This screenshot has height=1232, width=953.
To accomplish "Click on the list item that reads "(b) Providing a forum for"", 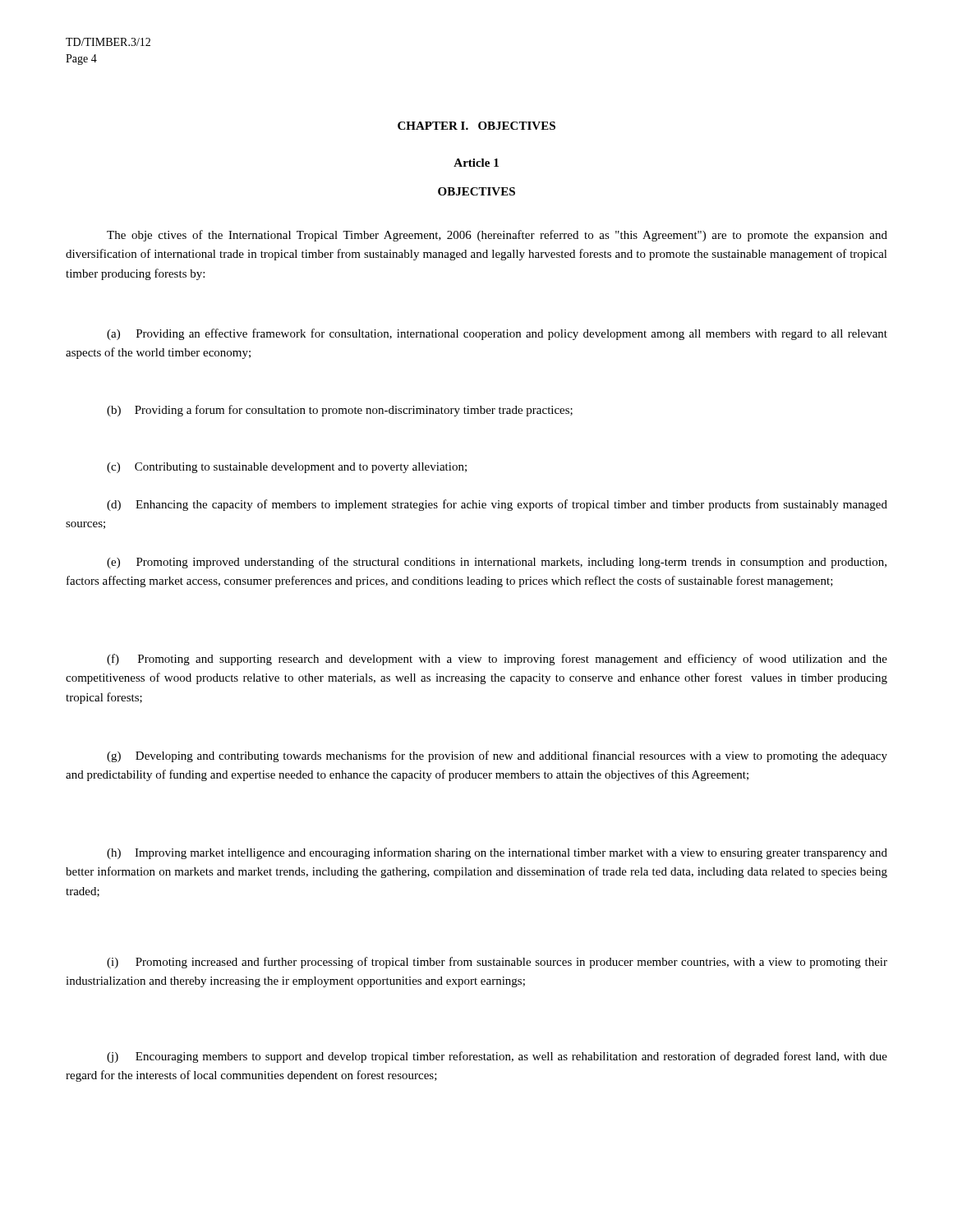I will pyautogui.click(x=340, y=410).
